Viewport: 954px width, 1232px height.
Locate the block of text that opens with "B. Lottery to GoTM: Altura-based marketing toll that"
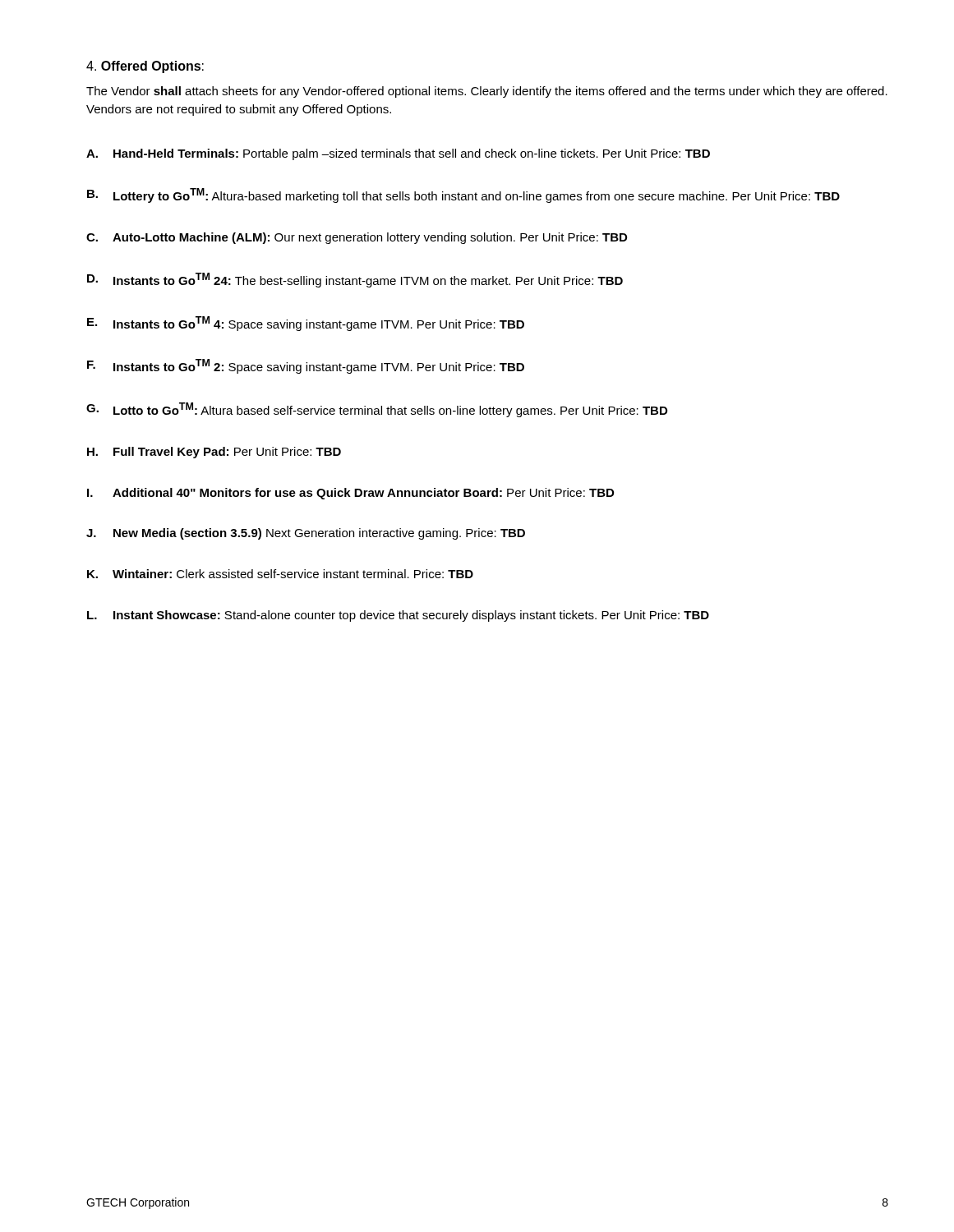pyautogui.click(x=487, y=195)
